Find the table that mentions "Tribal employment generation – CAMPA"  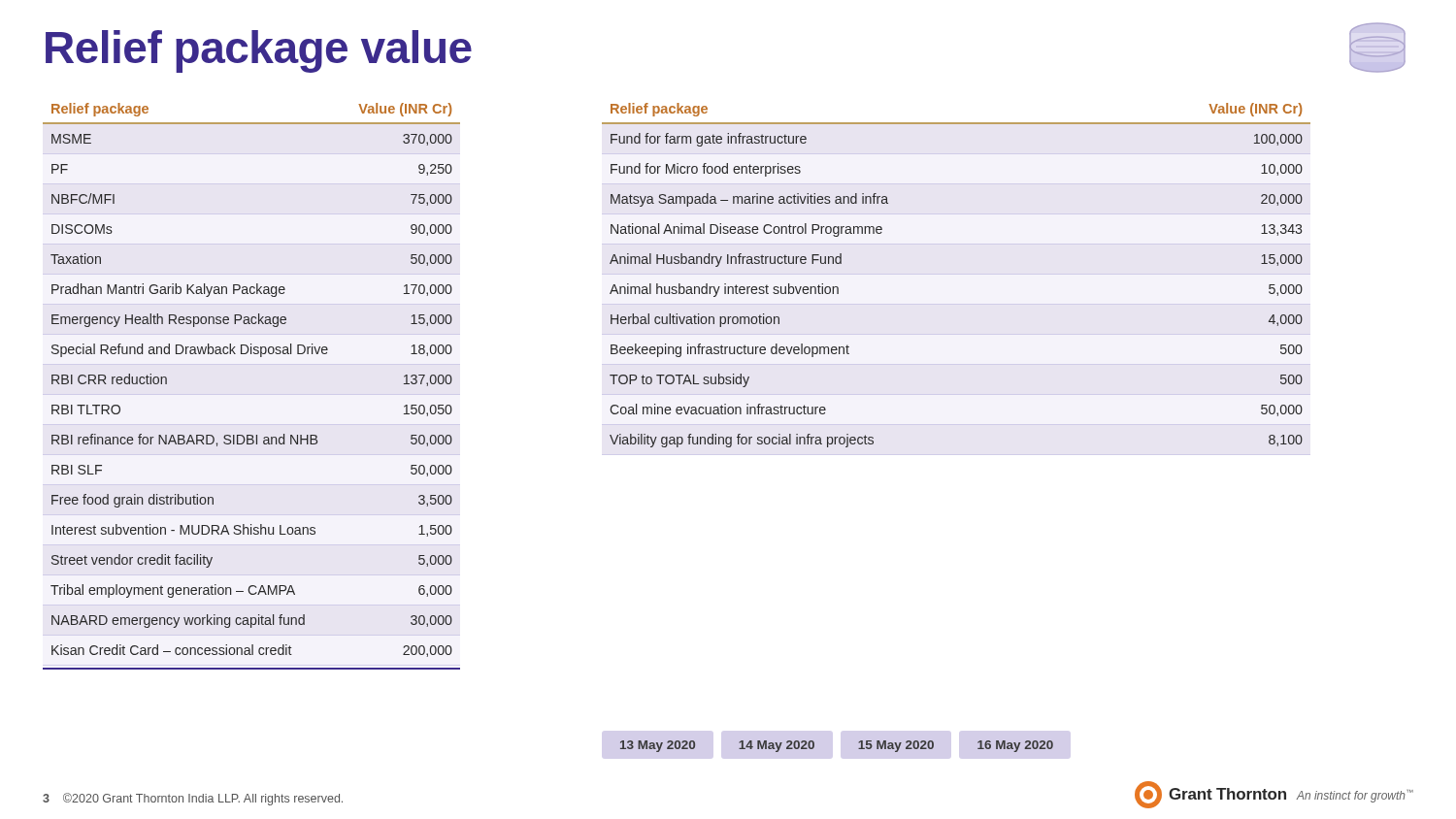(x=251, y=382)
